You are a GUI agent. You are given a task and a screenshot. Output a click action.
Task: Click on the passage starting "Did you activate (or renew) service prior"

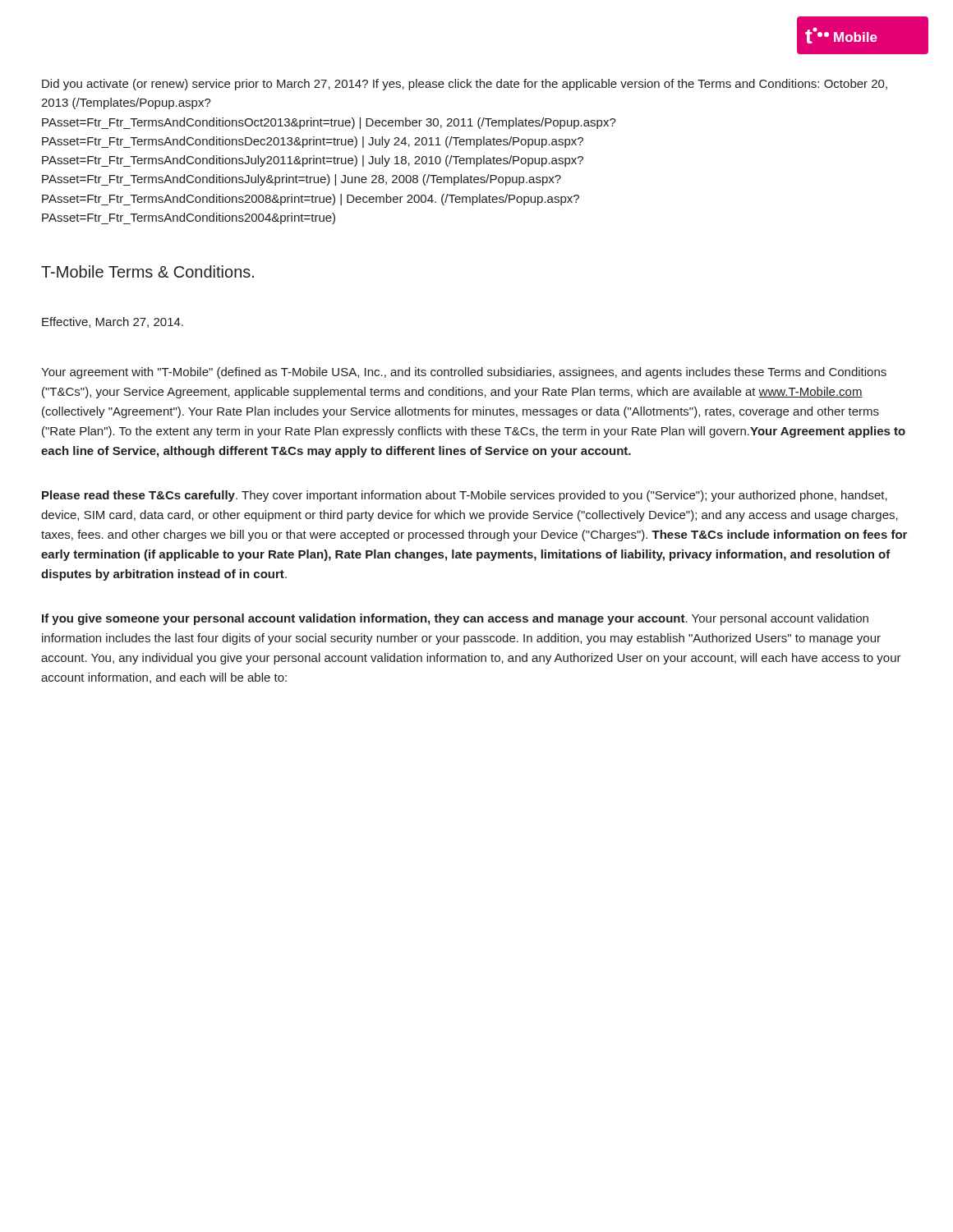point(465,150)
